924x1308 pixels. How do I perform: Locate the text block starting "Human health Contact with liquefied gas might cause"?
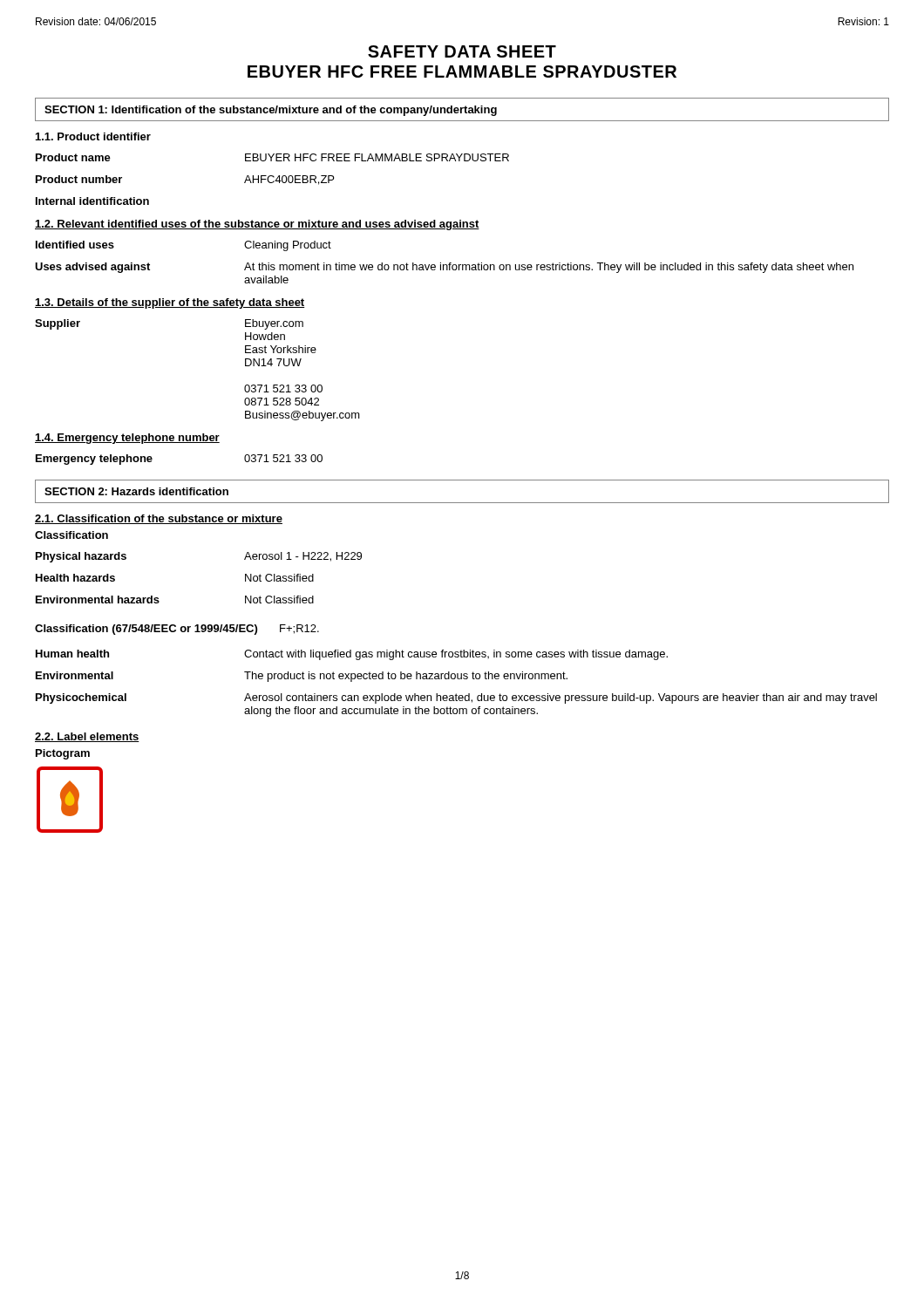click(x=462, y=654)
